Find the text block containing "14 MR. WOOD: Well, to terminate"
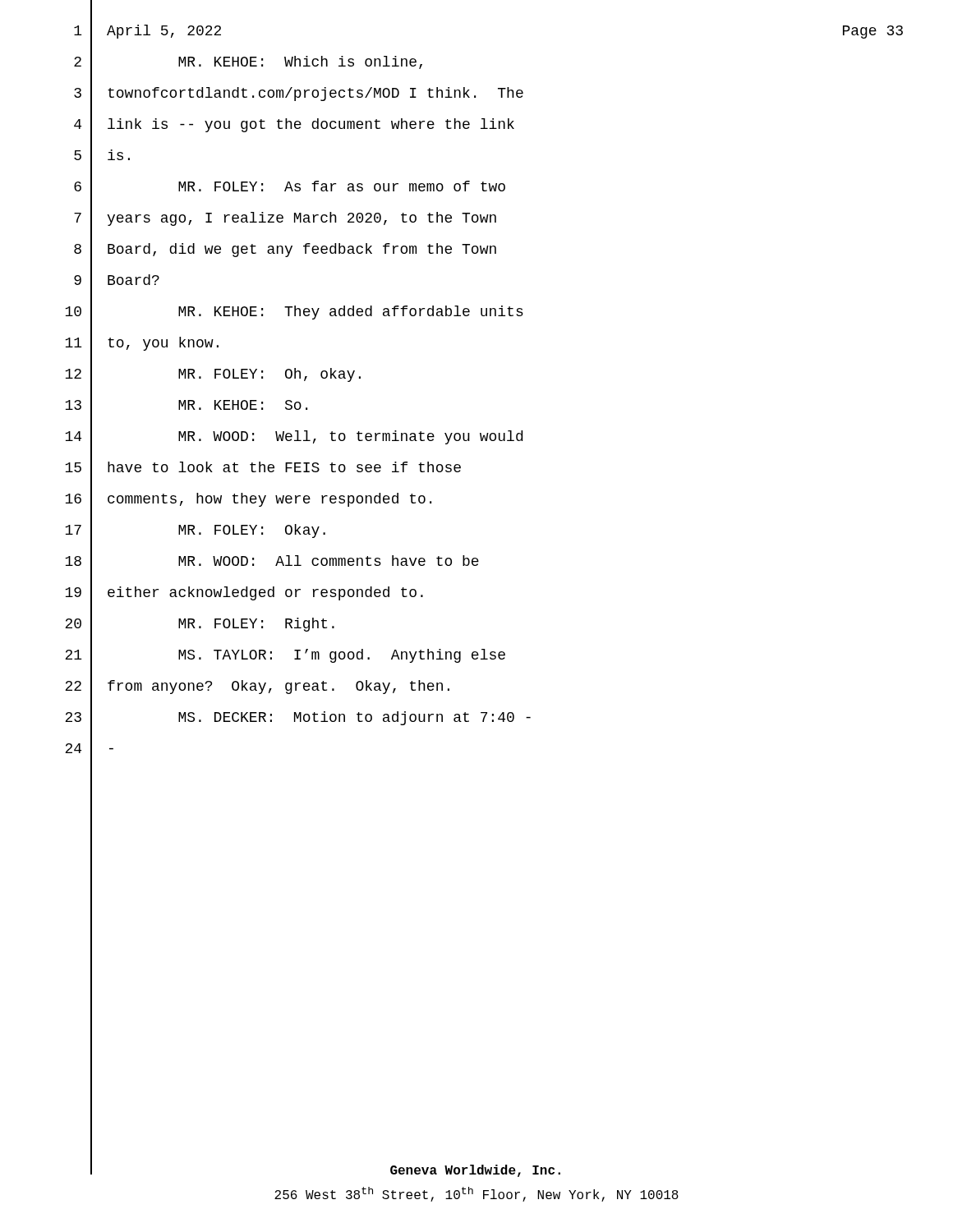Image resolution: width=953 pixels, height=1232 pixels. (x=262, y=437)
